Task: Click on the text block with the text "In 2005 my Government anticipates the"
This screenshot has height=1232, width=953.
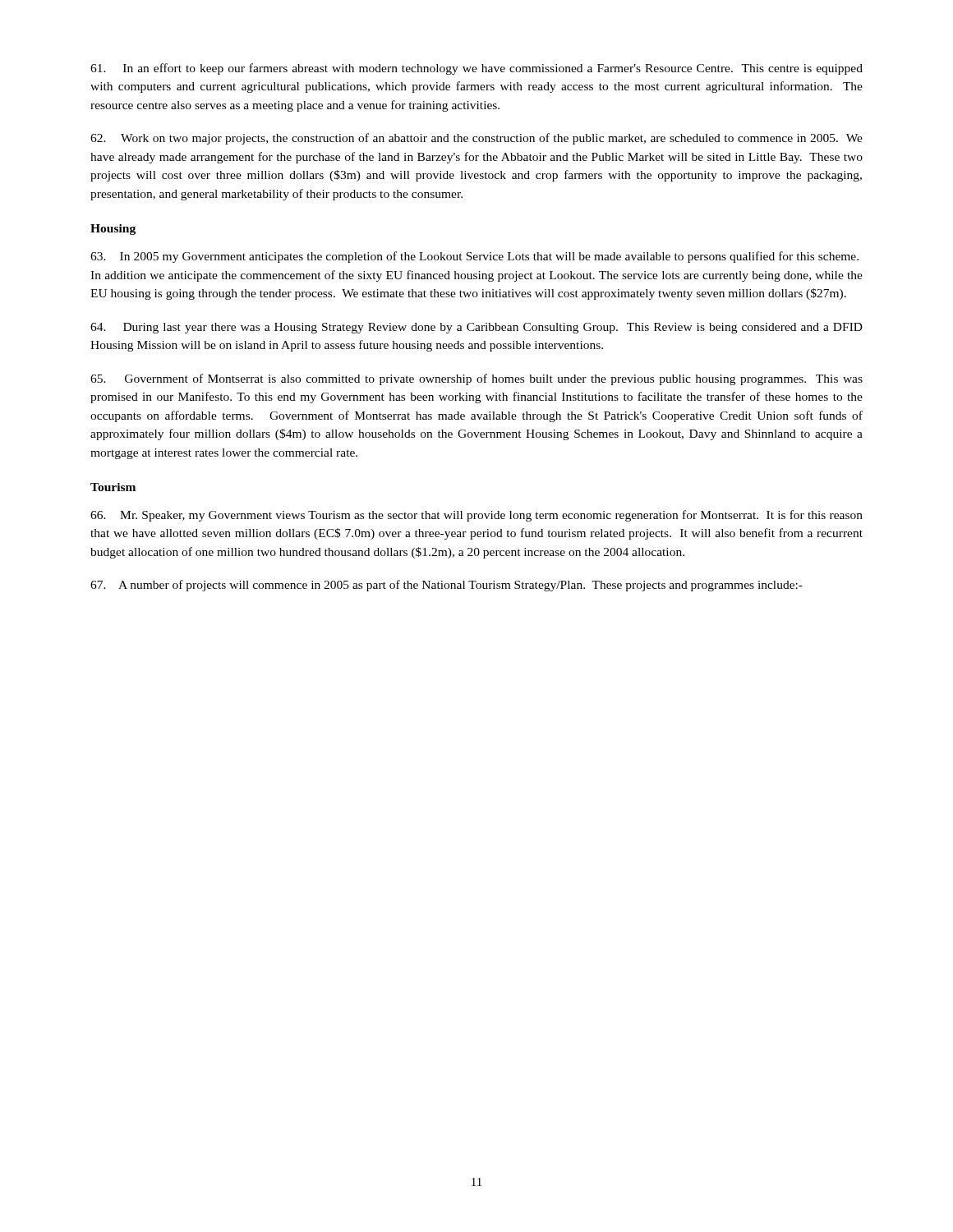Action: [x=476, y=275]
